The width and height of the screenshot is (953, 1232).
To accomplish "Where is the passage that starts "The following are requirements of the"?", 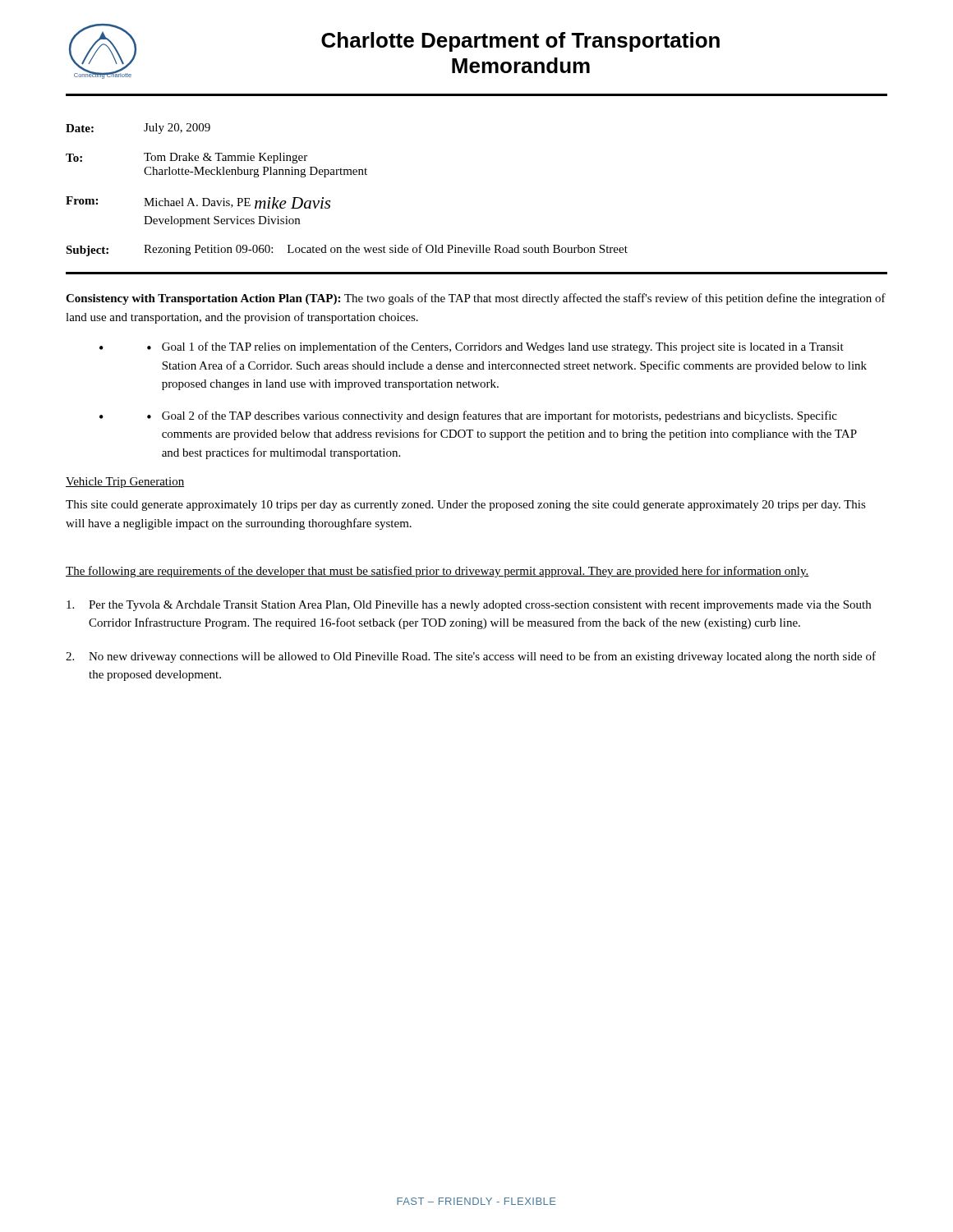I will [x=437, y=571].
